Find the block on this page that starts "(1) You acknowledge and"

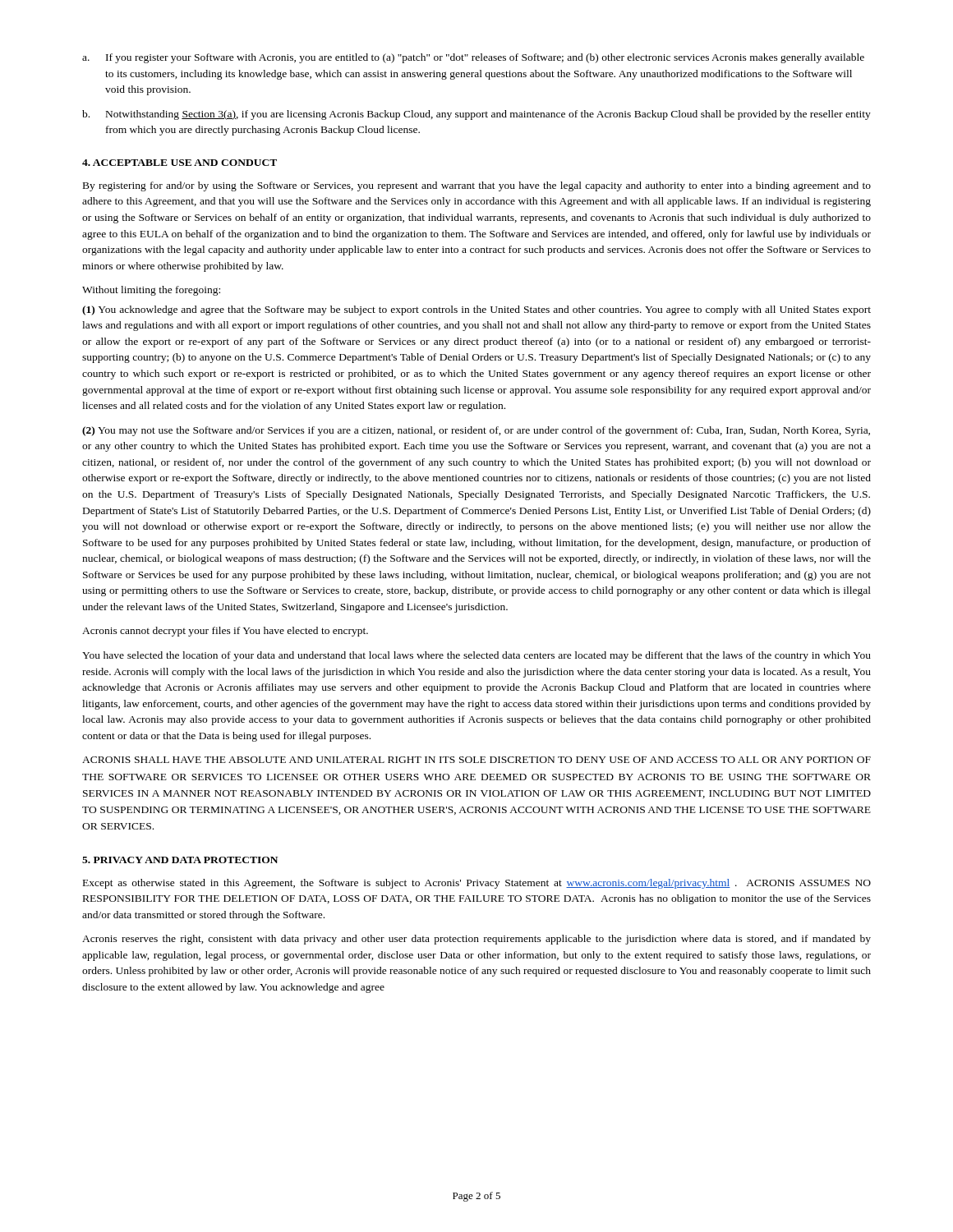pos(476,357)
